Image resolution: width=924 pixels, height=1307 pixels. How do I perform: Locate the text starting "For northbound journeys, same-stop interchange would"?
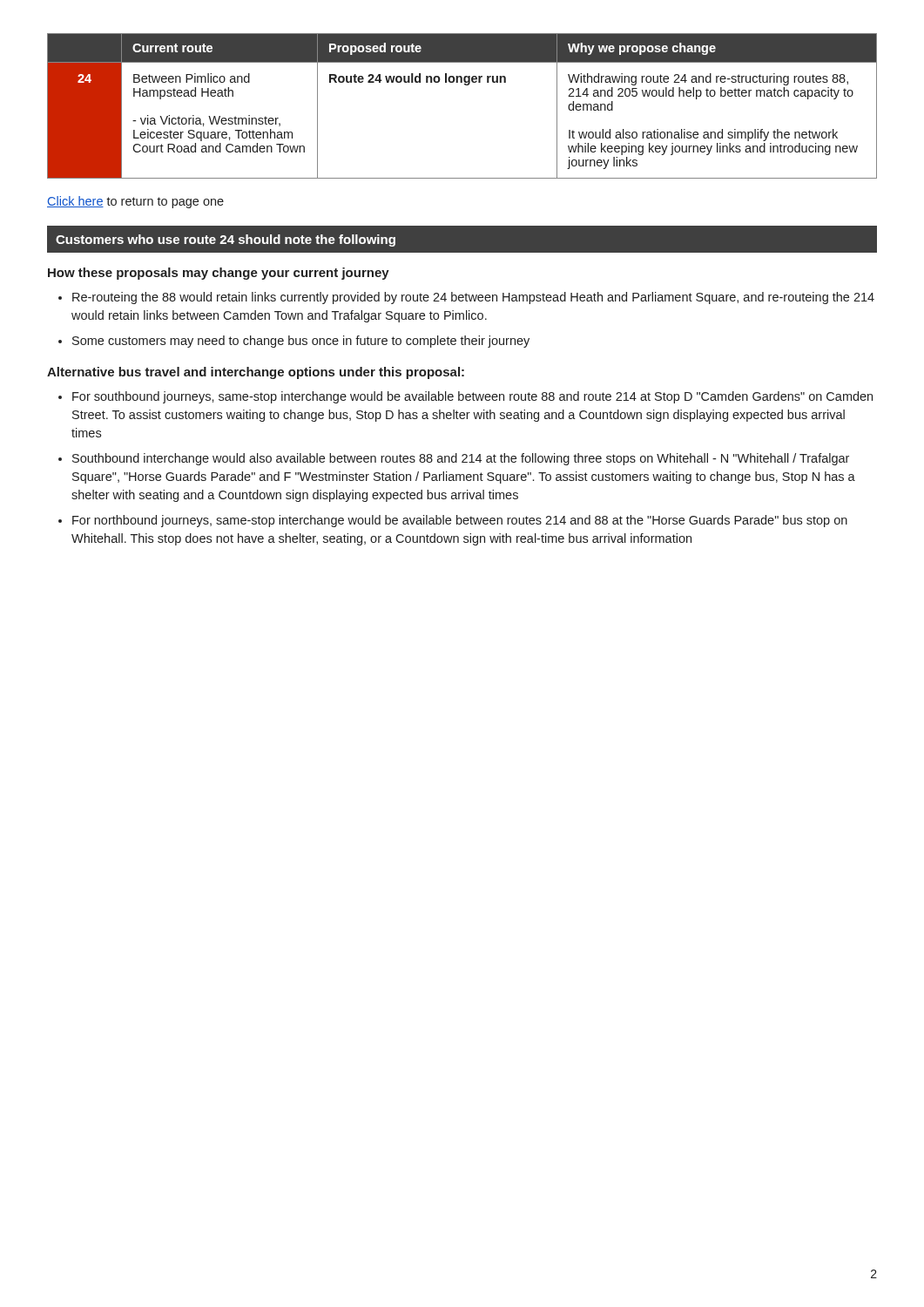coord(460,529)
